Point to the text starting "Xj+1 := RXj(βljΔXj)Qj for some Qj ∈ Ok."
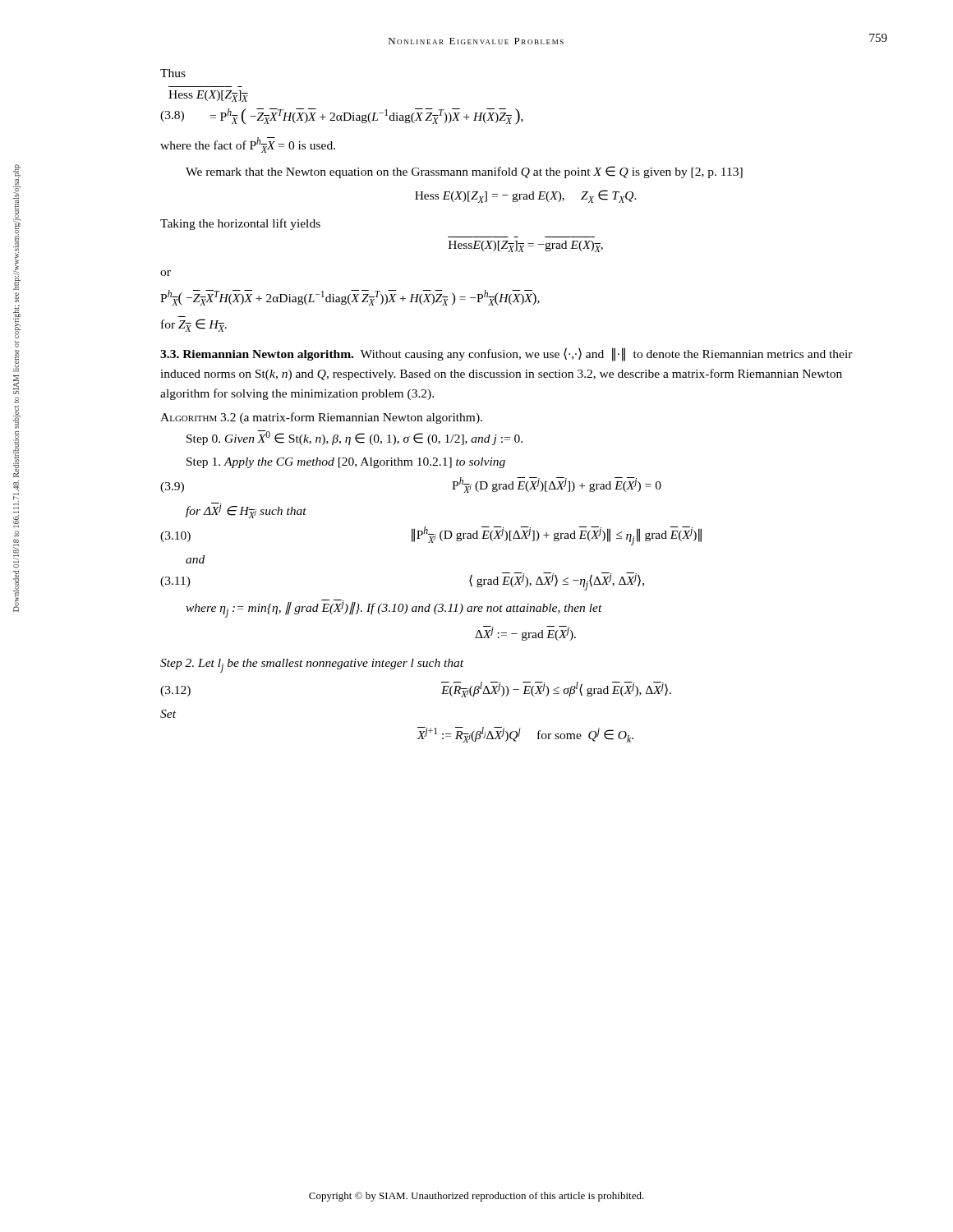This screenshot has height=1232, width=953. point(526,735)
